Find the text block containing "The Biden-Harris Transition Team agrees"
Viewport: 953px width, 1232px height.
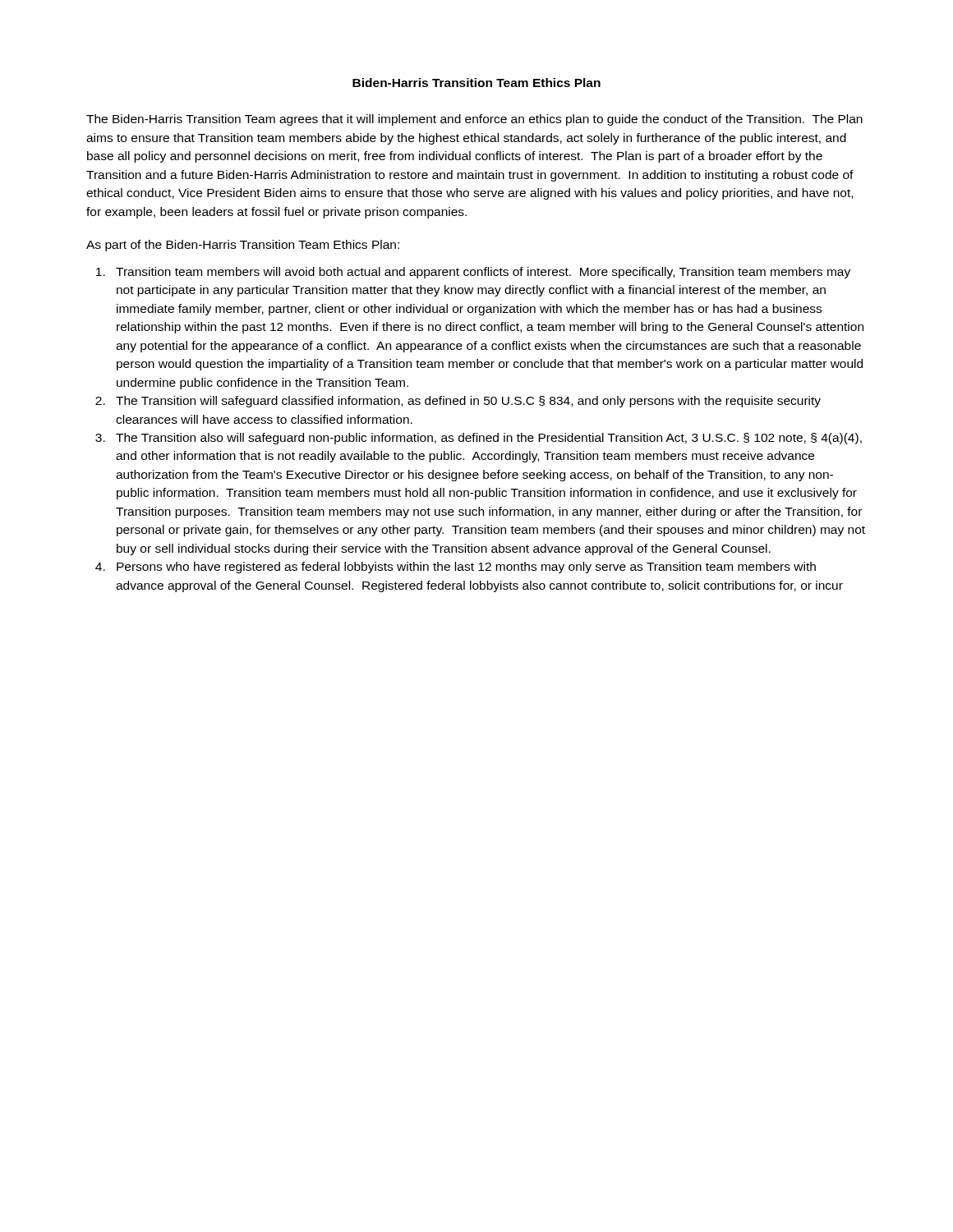475,165
